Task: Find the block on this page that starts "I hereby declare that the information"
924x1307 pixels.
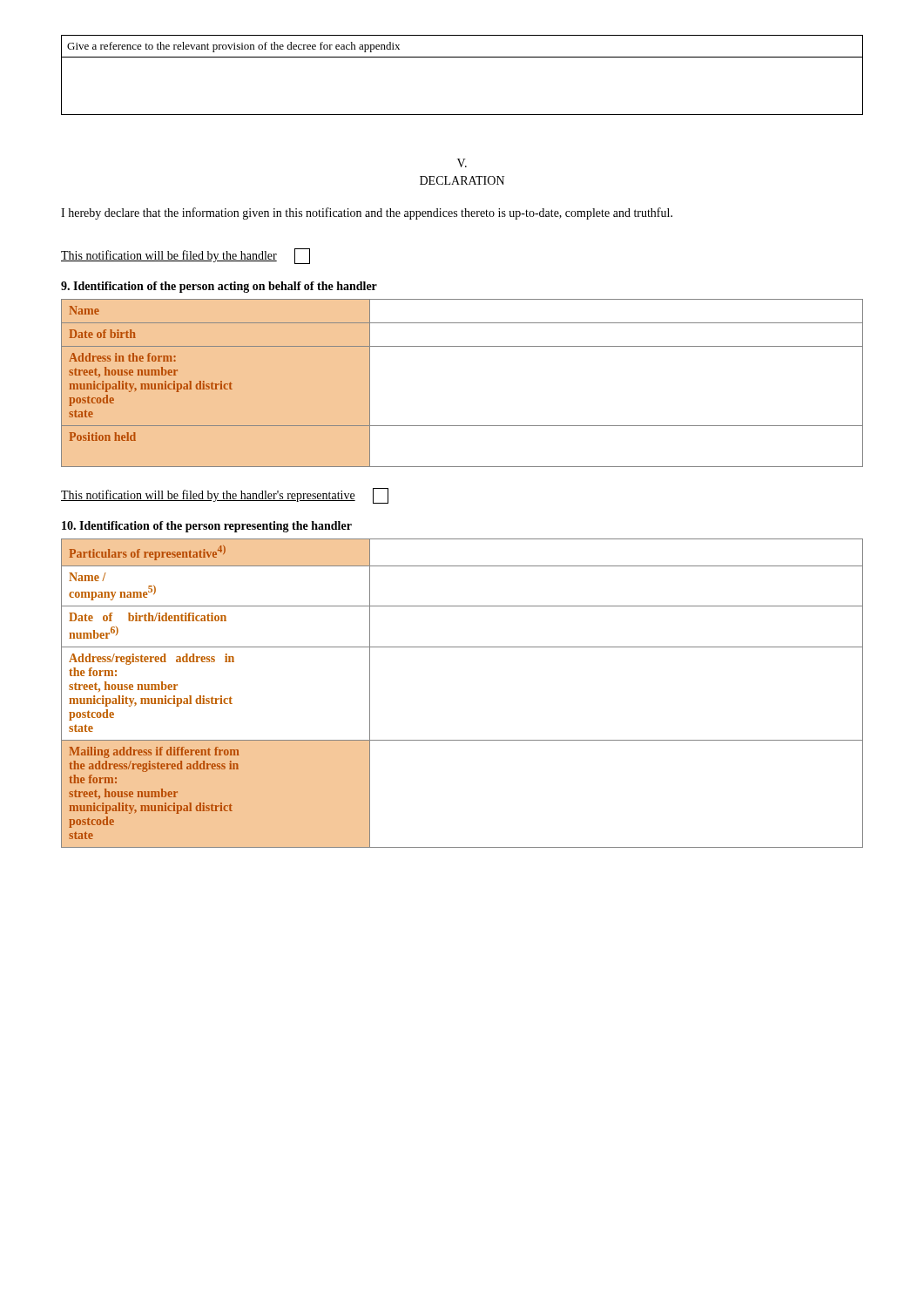Action: click(x=367, y=213)
